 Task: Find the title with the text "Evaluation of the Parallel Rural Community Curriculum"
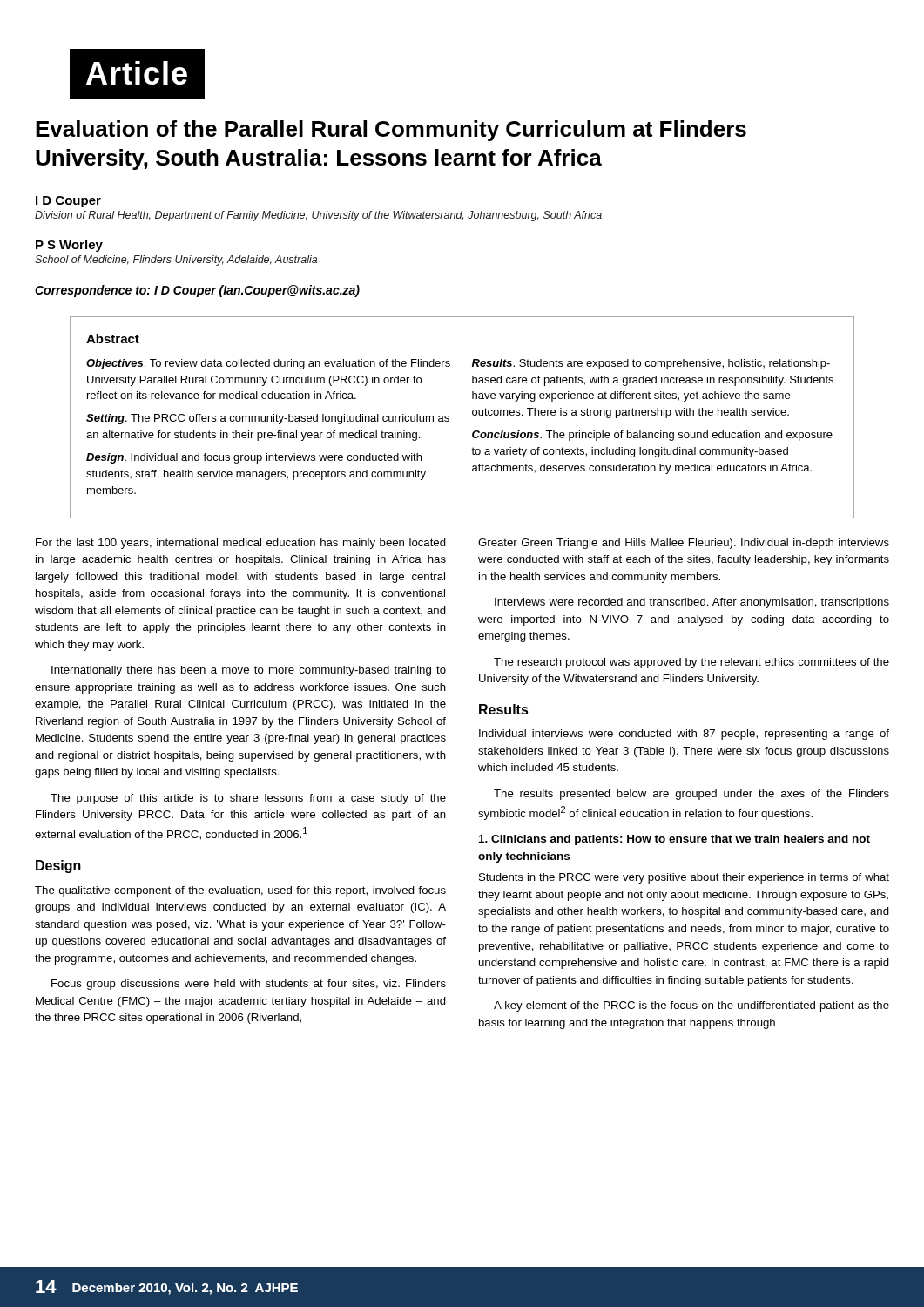462,143
